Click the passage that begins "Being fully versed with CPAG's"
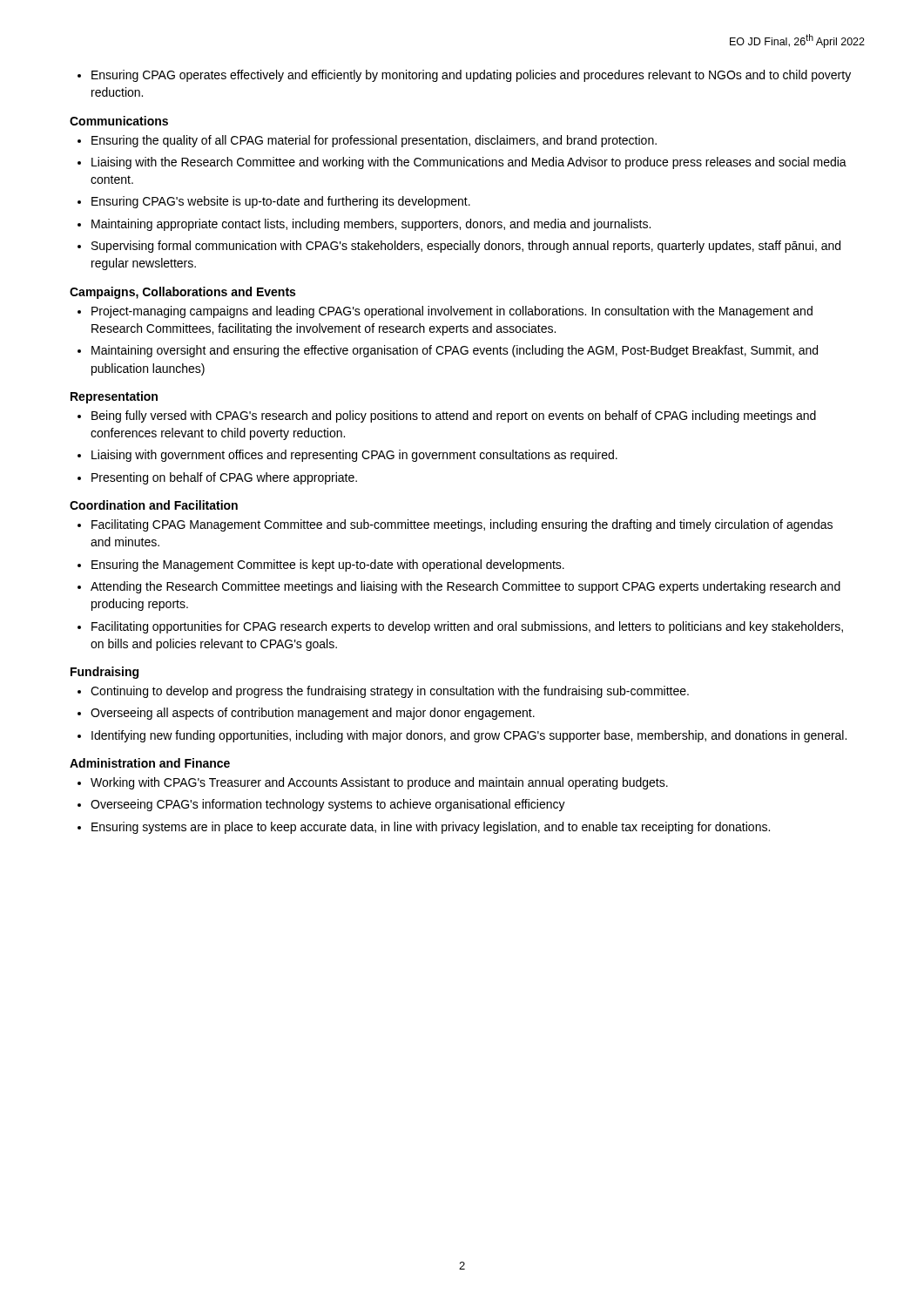This screenshot has height=1307, width=924. pos(472,424)
